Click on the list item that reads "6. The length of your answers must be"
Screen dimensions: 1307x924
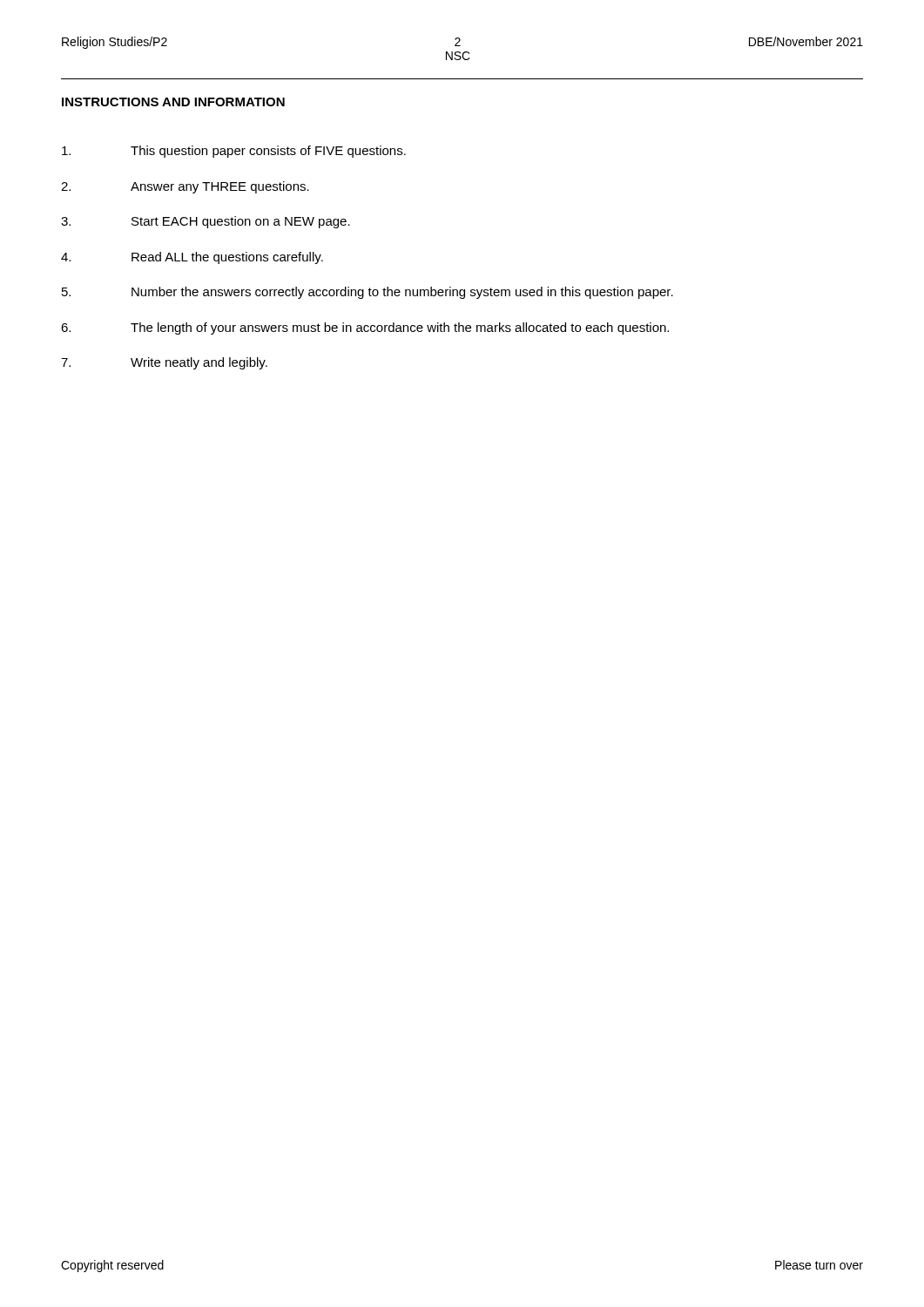coord(444,327)
